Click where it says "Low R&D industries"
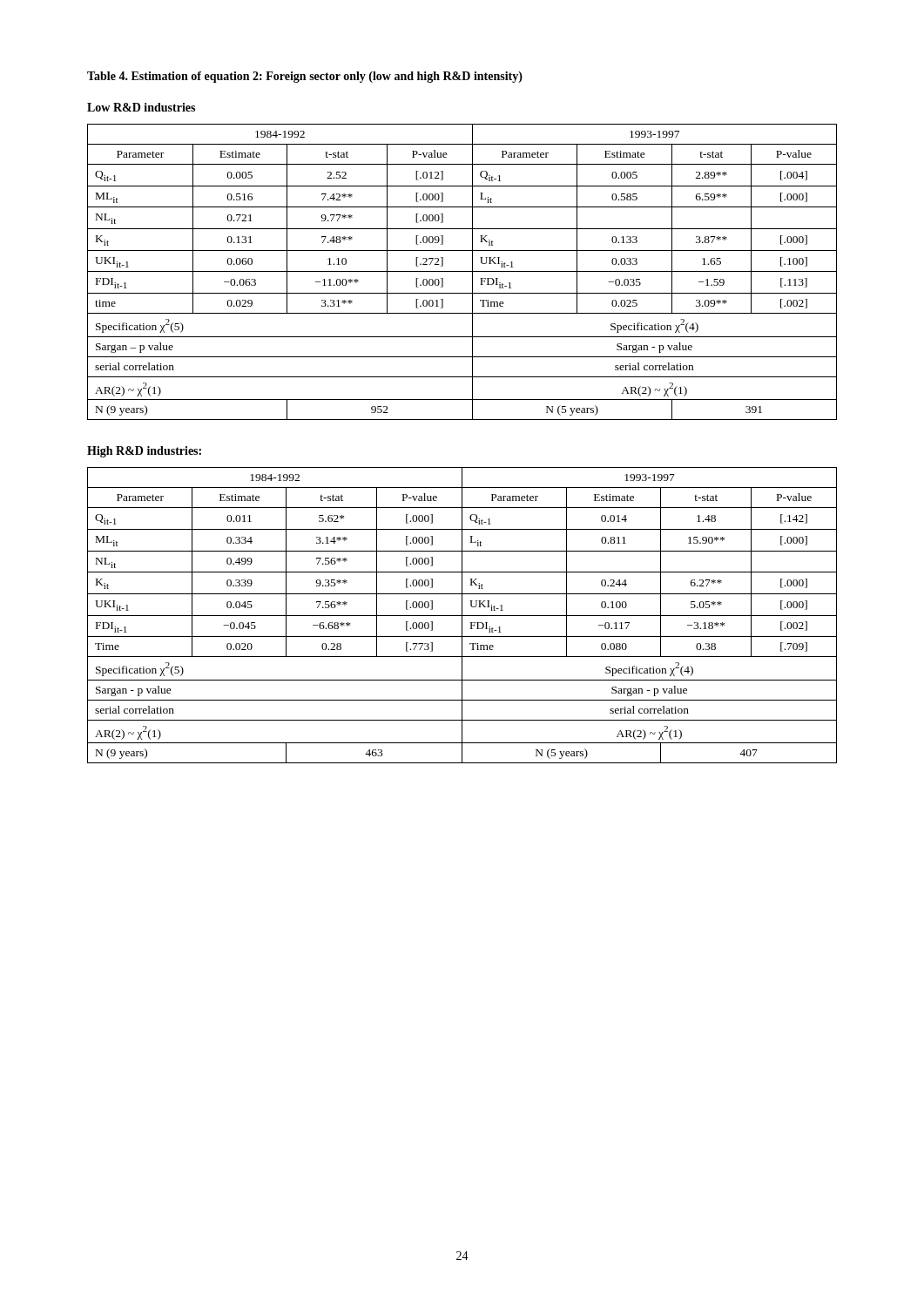The width and height of the screenshot is (924, 1307). 141,108
